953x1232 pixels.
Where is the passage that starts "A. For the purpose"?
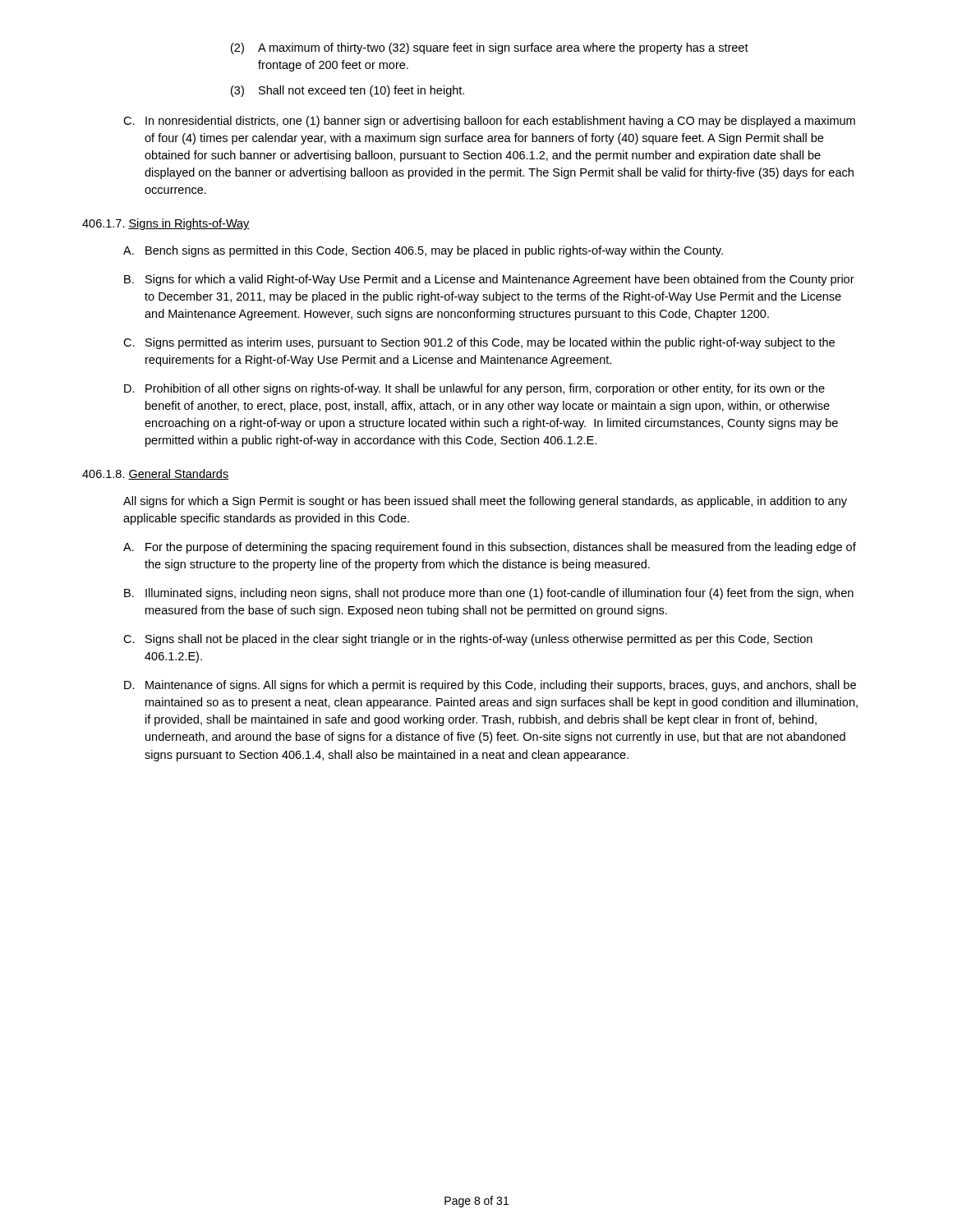pos(491,556)
